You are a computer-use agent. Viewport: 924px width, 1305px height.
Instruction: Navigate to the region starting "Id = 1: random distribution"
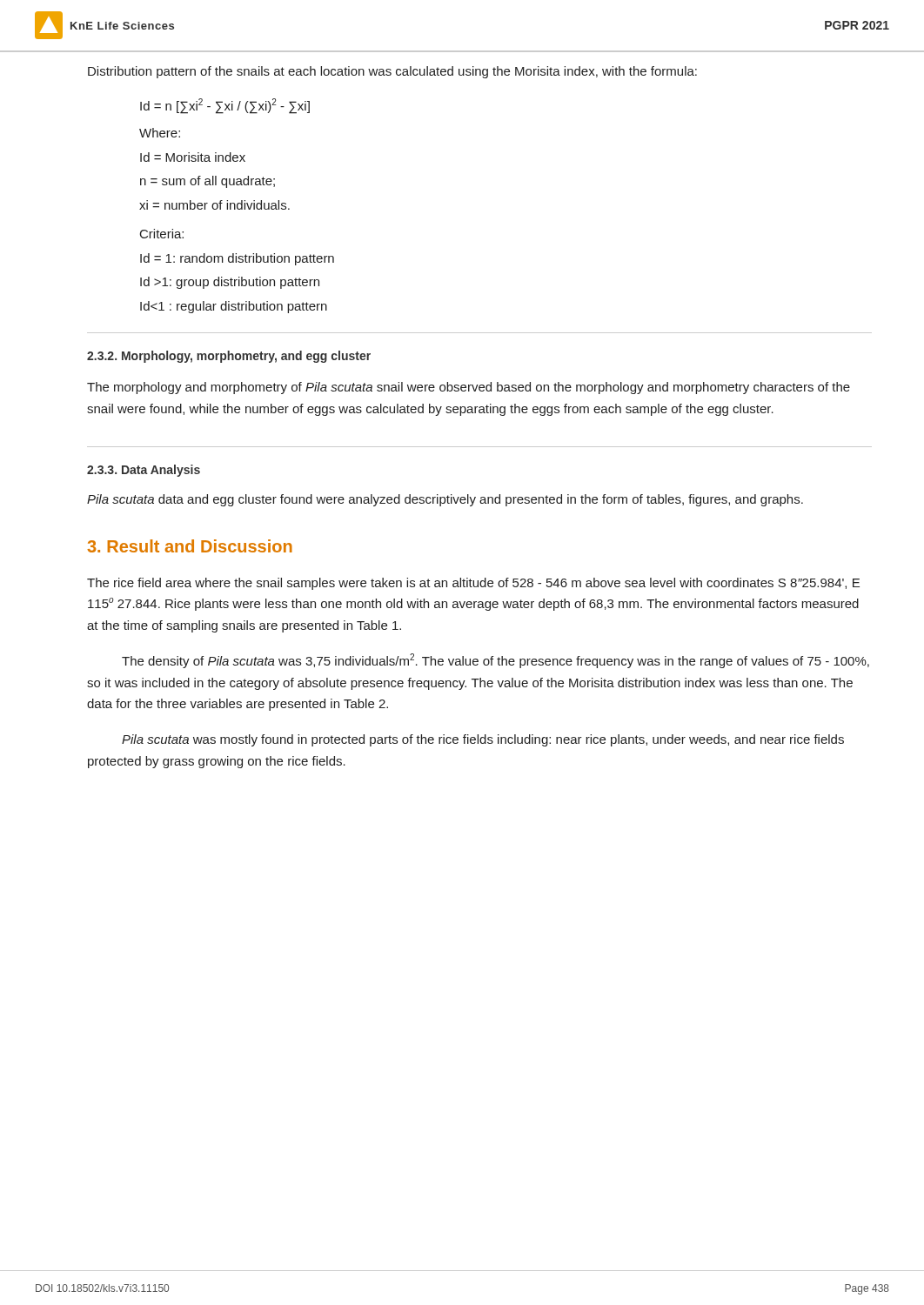pos(237,258)
